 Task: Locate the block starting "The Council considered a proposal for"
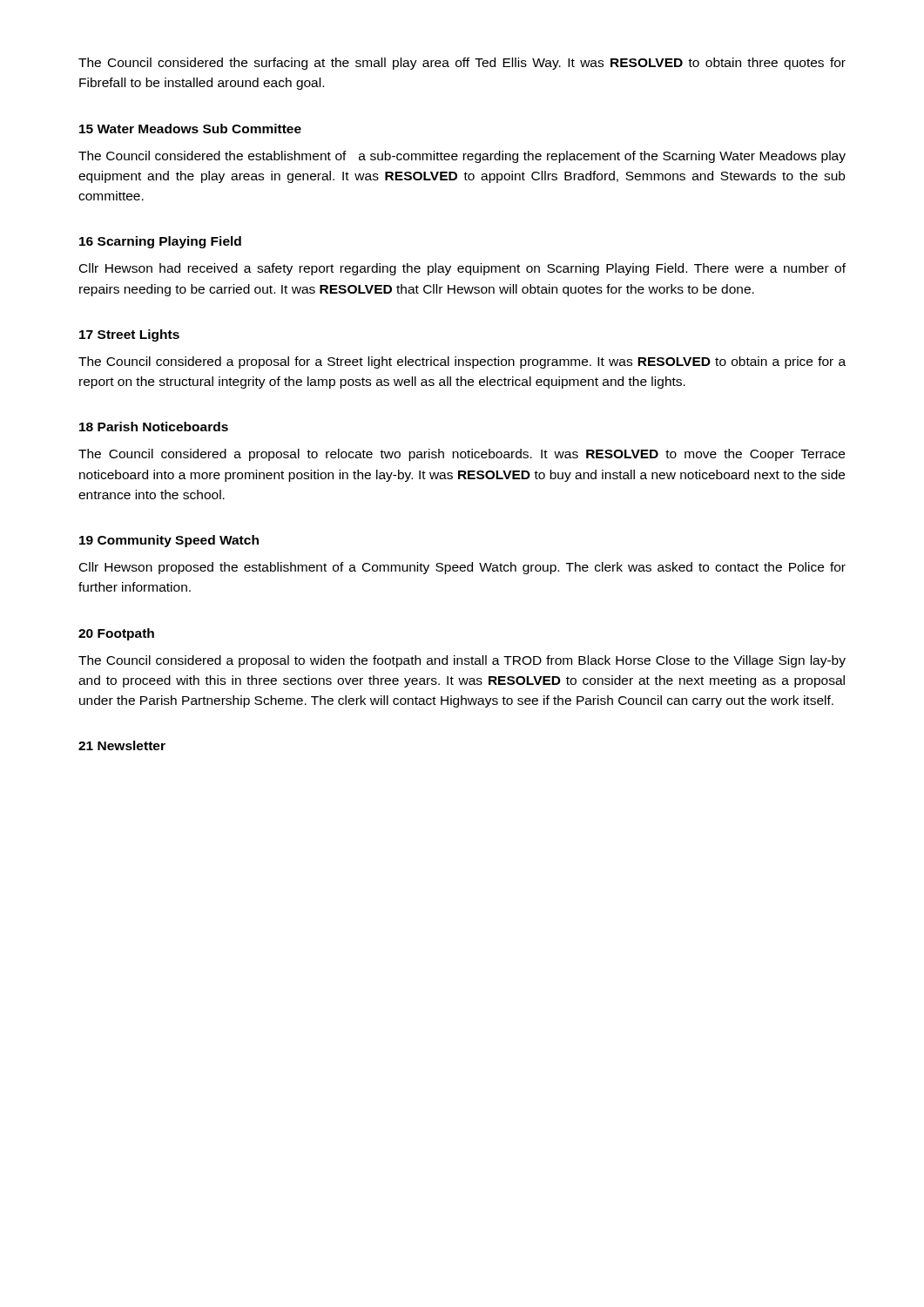[x=462, y=371]
